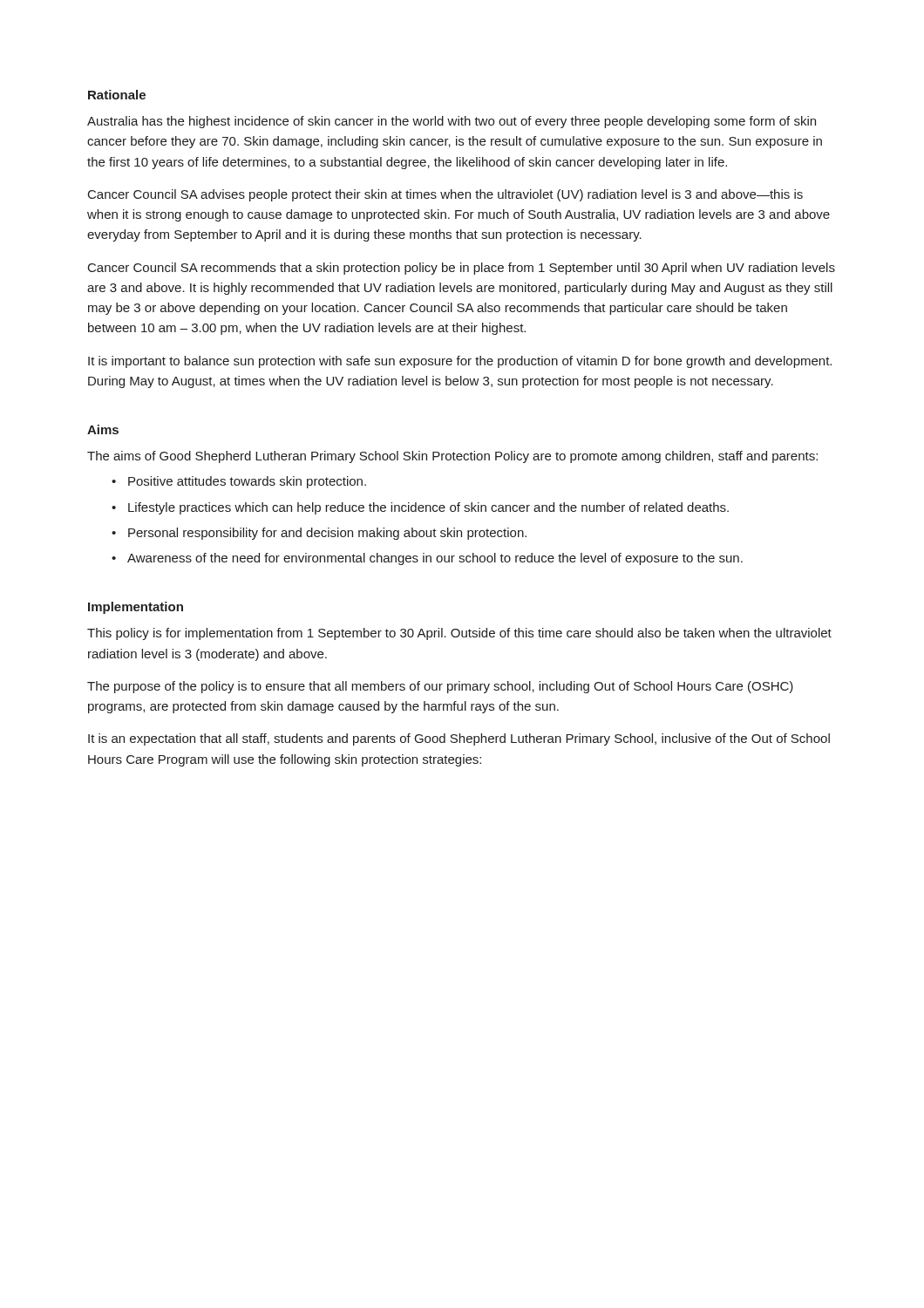Click on the element starting "Lifestyle practices which can help reduce"
Screen dimensions: 1308x924
pos(429,507)
